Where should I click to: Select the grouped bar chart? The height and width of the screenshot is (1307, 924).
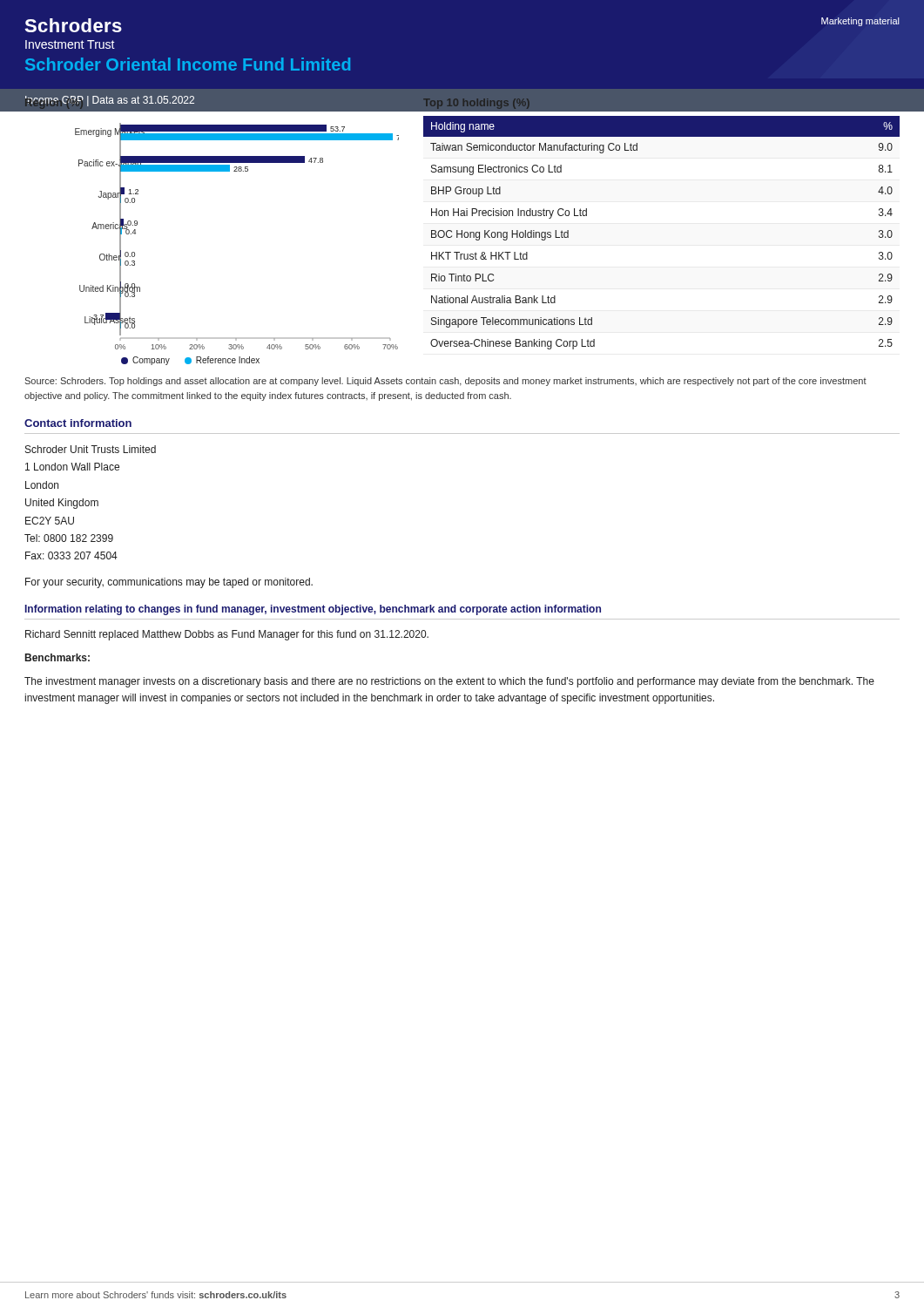212,240
